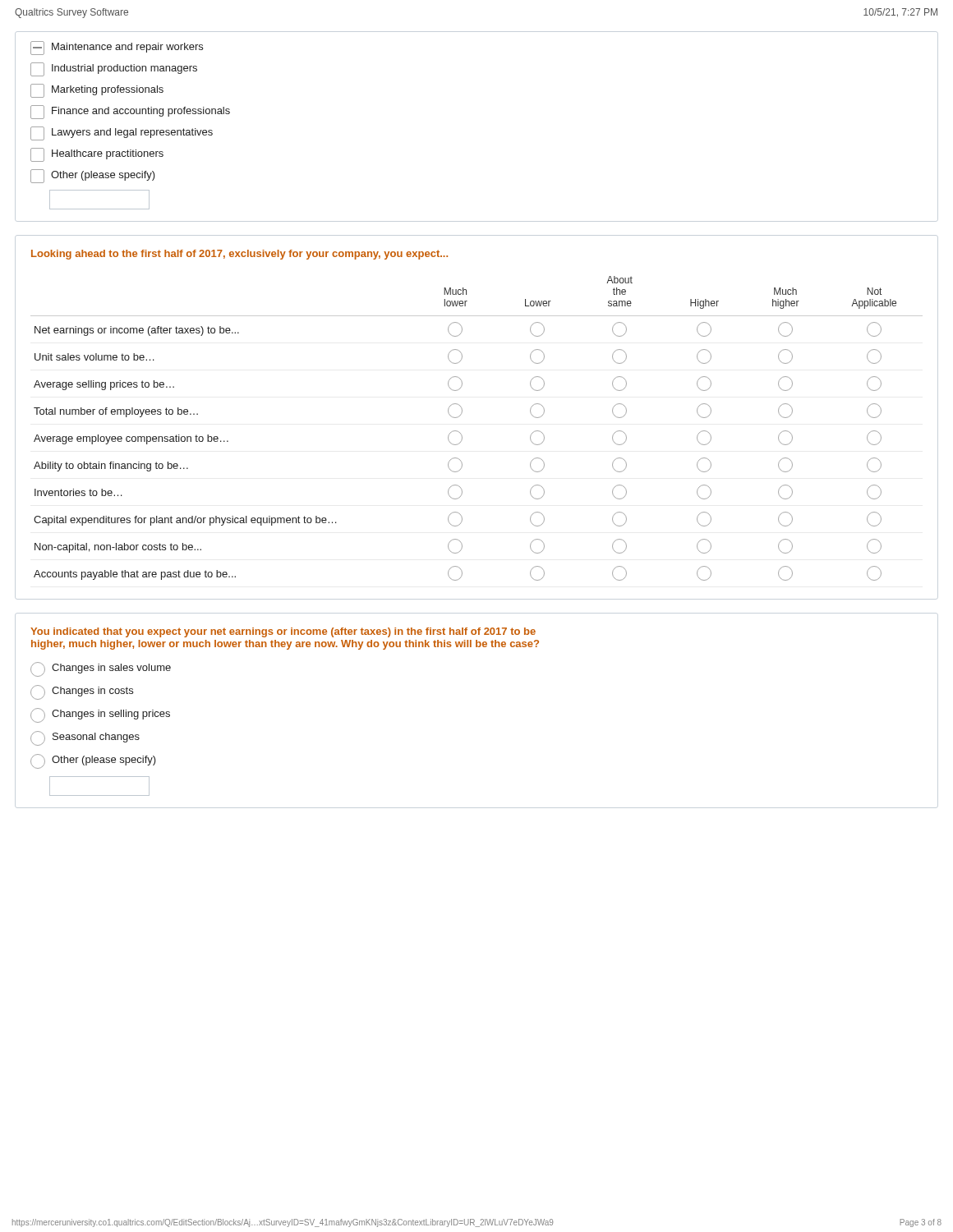This screenshot has width=953, height=1232.
Task: Locate the section header that says "You indicated that"
Action: 285,637
